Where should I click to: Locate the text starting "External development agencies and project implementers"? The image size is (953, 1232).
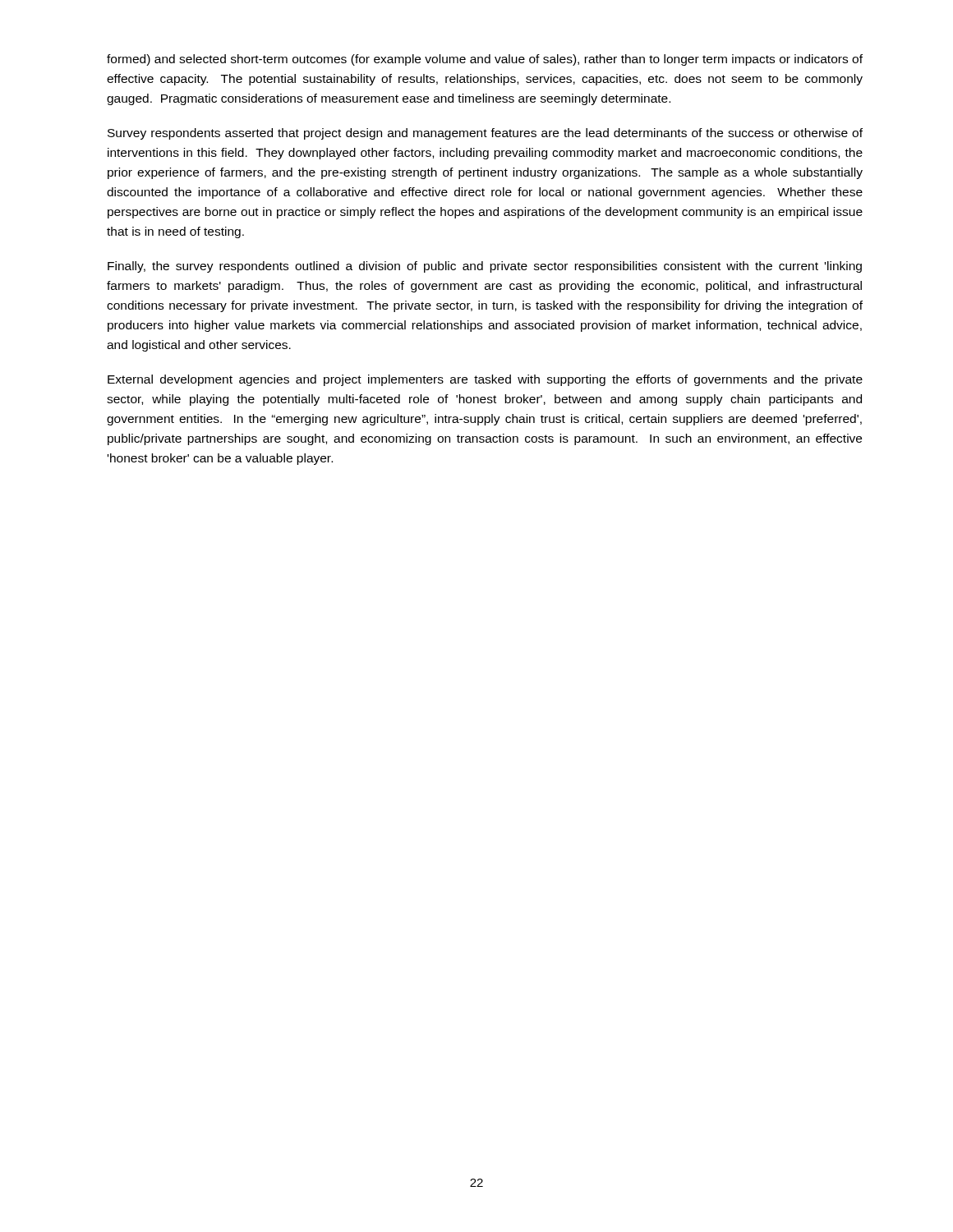click(x=485, y=419)
